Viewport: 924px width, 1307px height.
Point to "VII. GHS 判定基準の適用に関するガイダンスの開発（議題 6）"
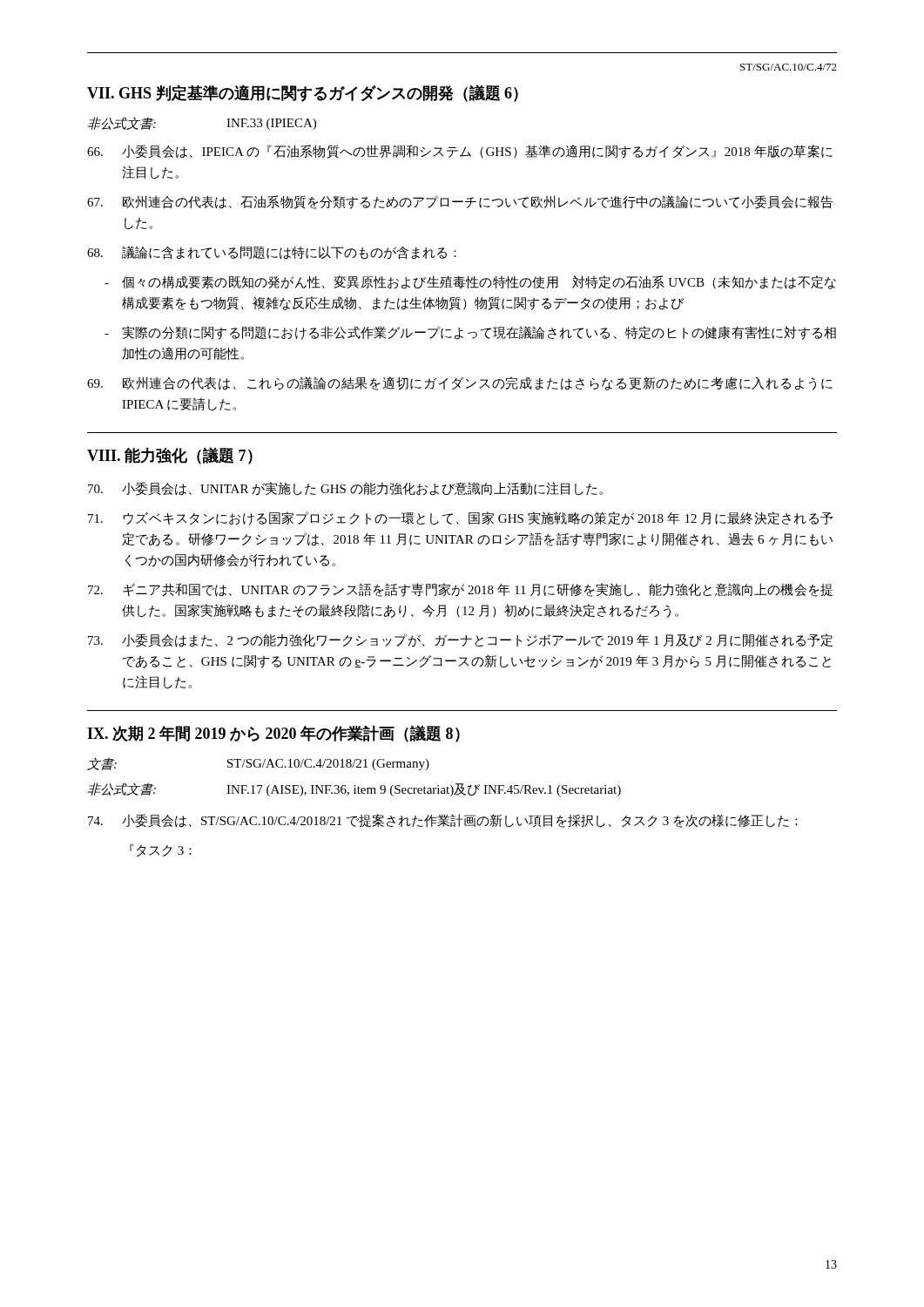click(x=307, y=93)
